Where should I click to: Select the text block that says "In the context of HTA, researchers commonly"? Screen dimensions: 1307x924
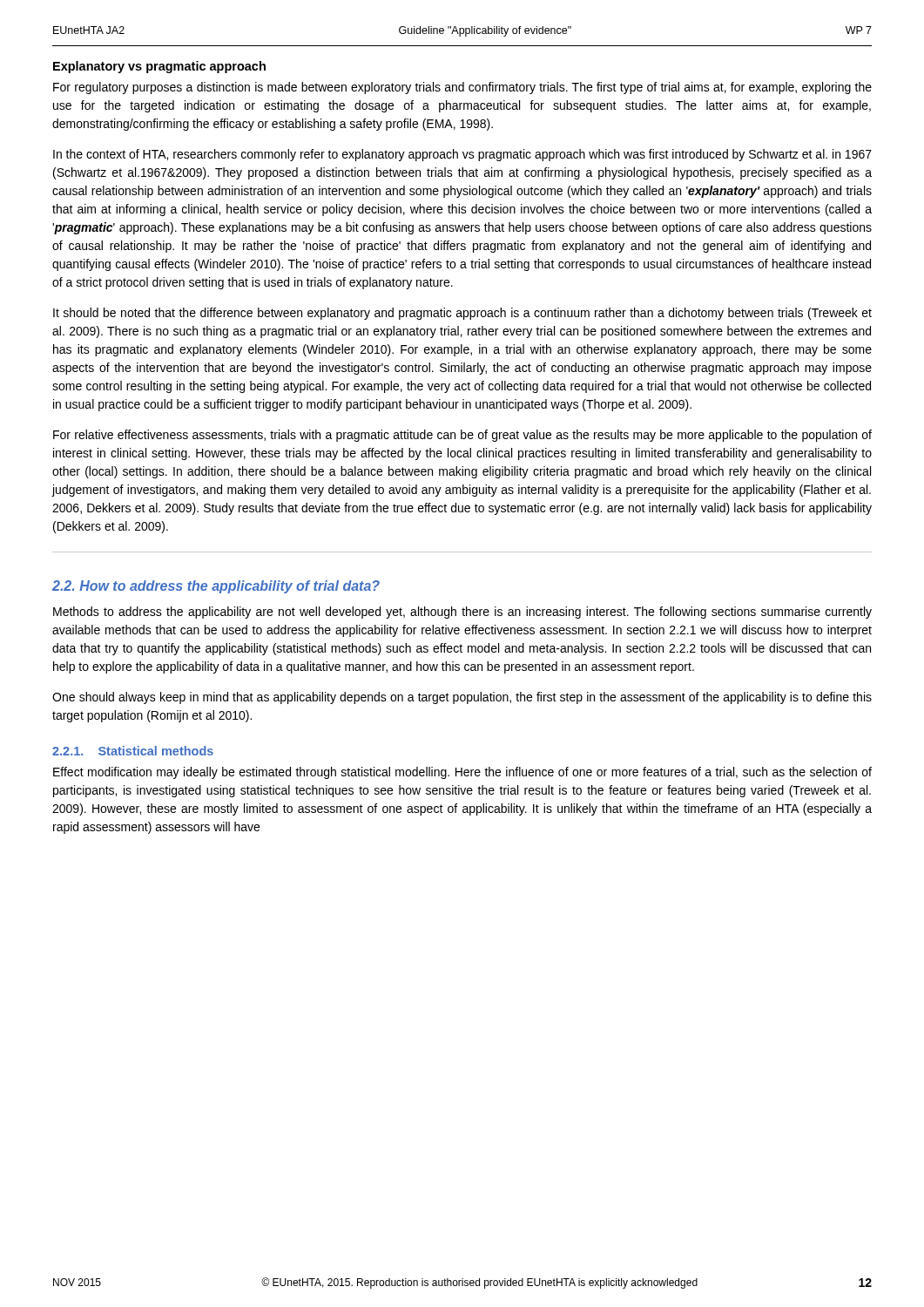tap(462, 219)
